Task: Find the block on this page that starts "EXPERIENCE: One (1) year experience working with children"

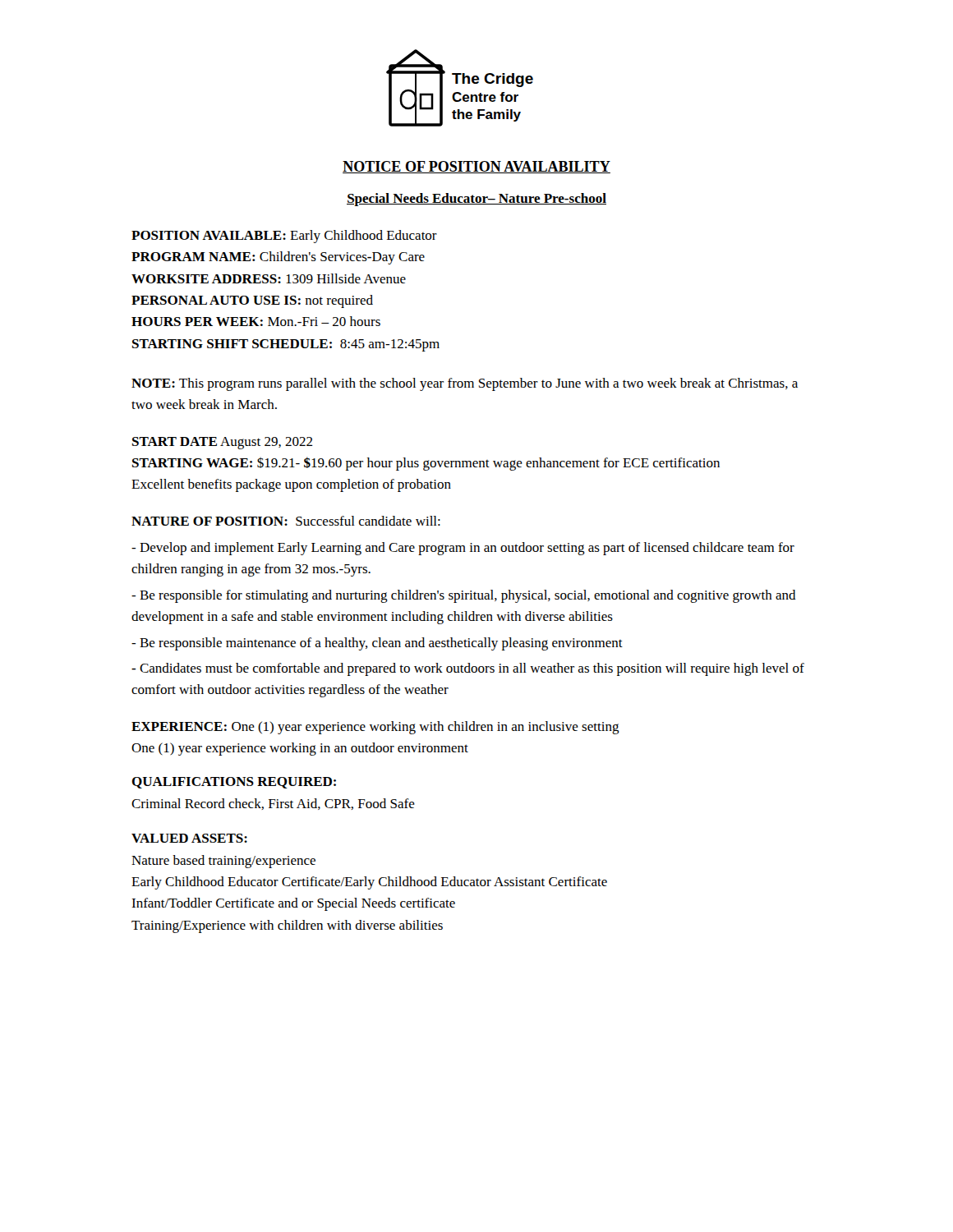Action: point(476,737)
